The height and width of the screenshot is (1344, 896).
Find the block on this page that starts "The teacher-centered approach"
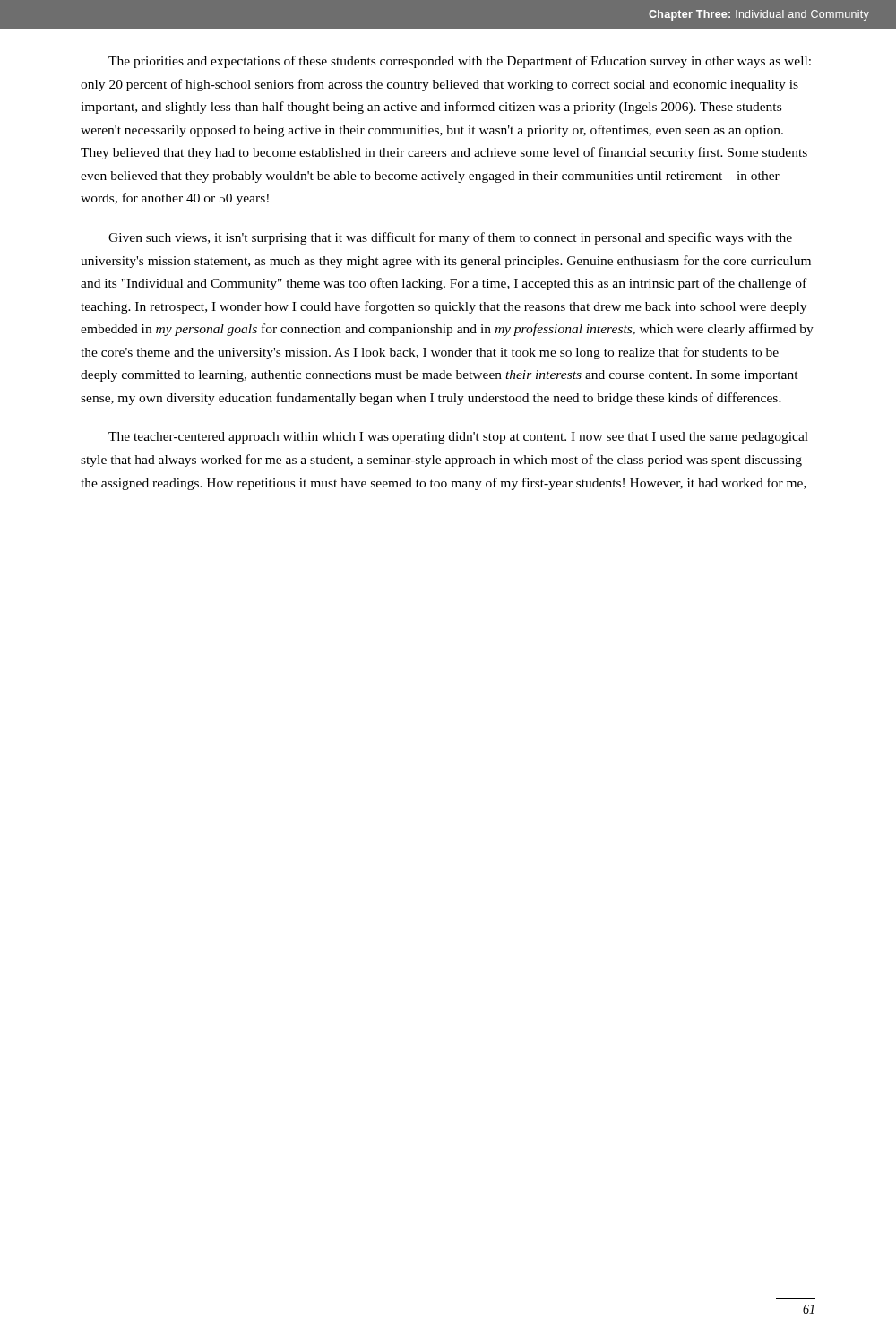pos(448,459)
